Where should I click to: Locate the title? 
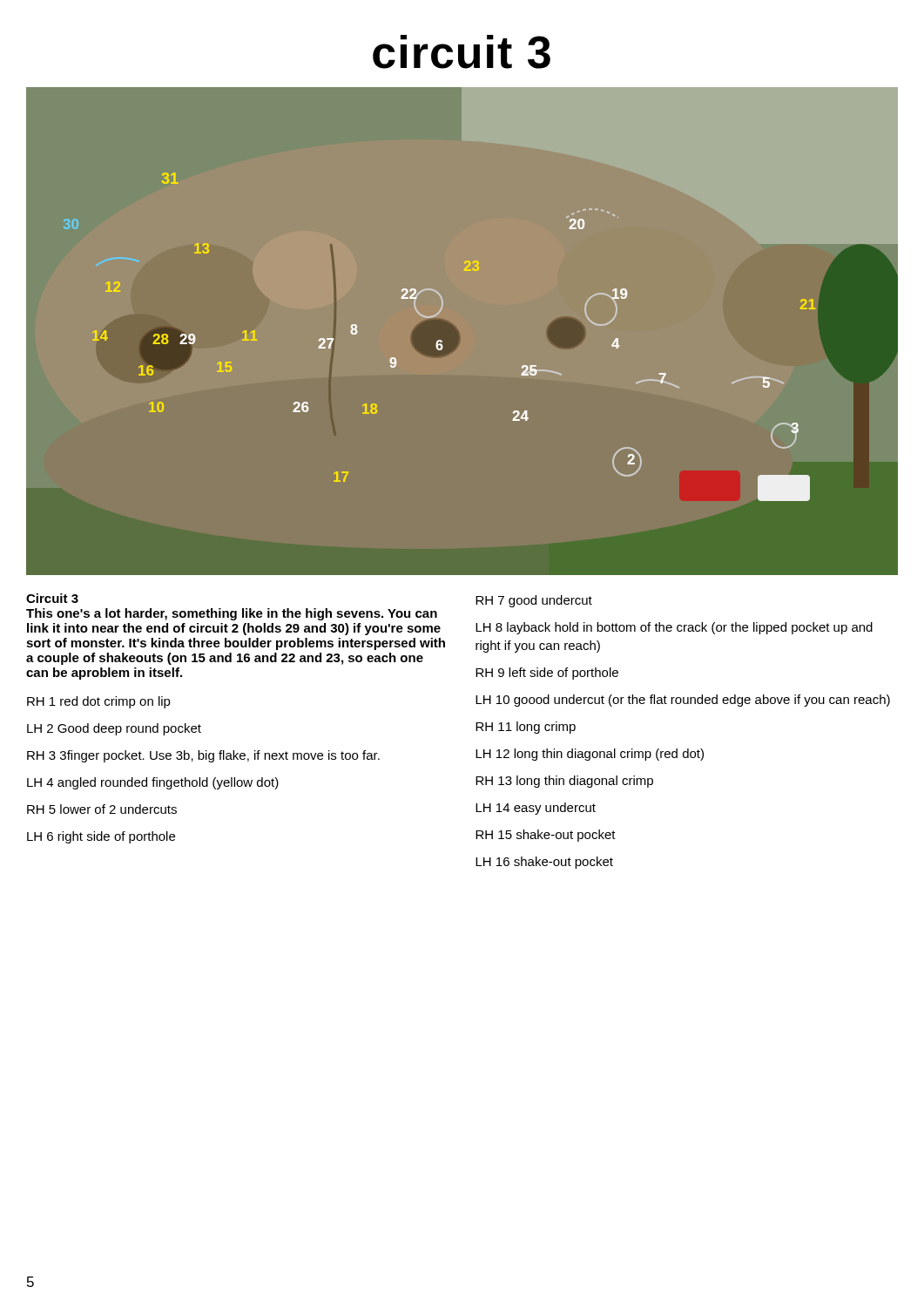click(x=462, y=52)
